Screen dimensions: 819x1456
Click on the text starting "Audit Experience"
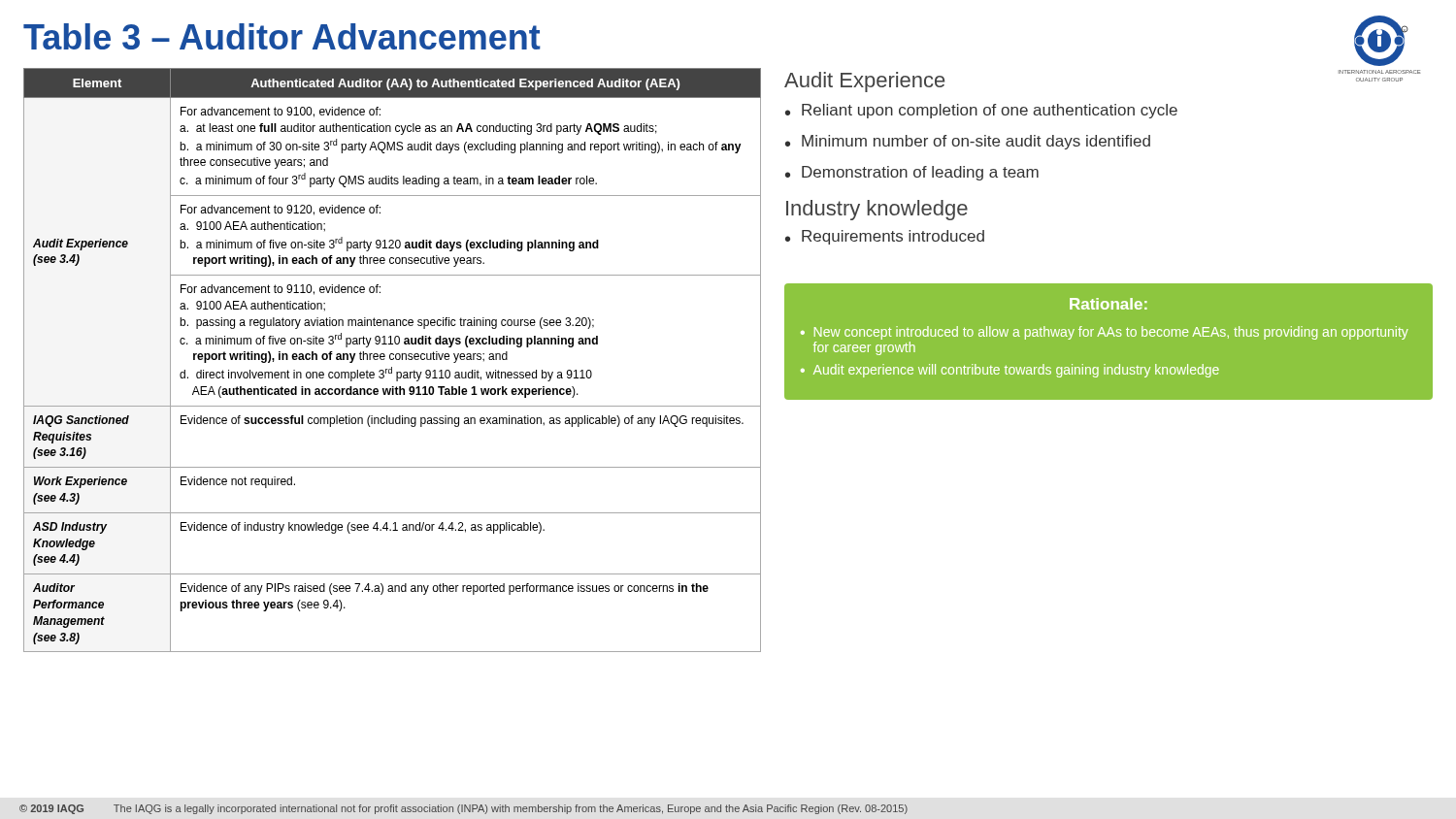[865, 80]
